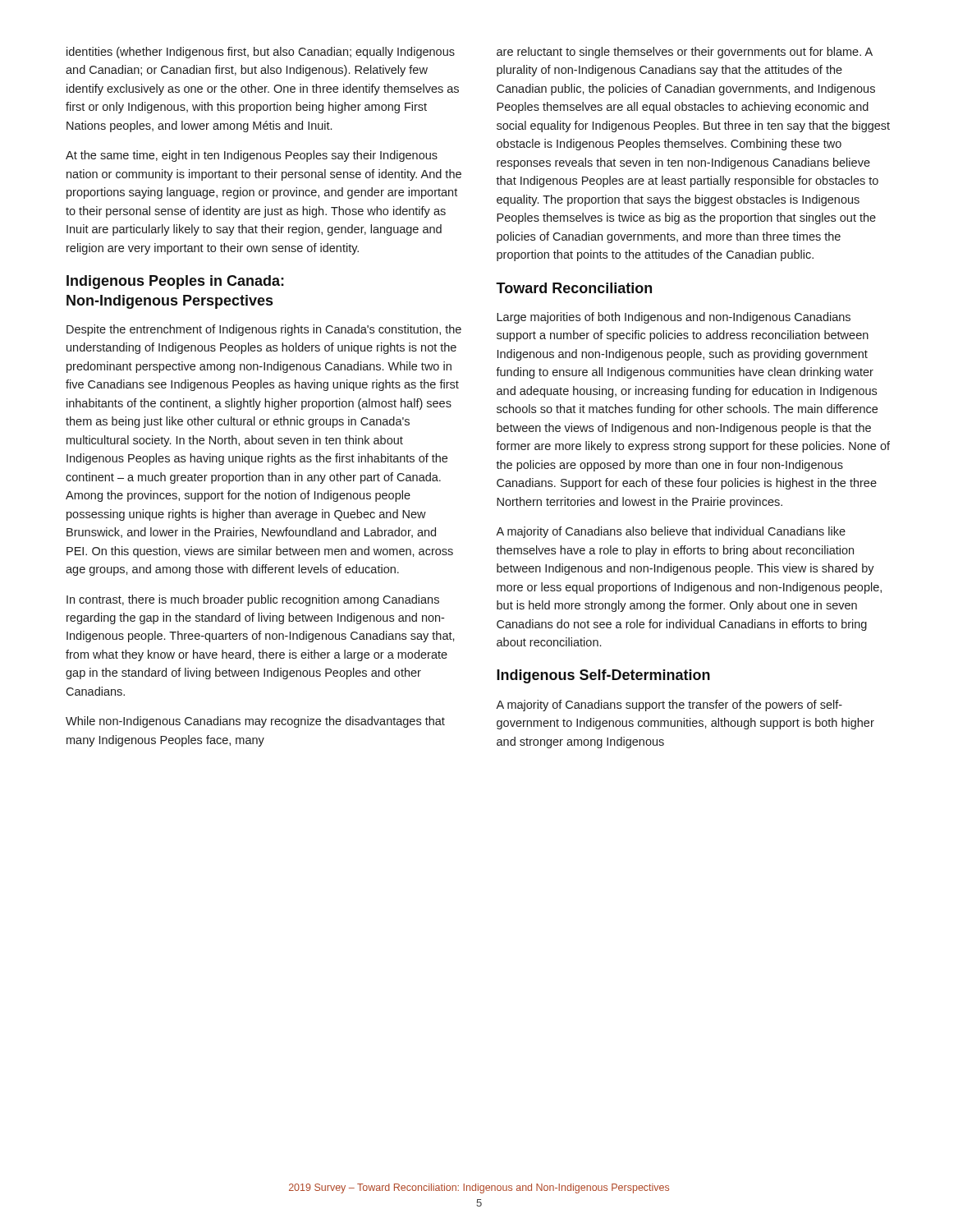Click on the text block with the text "identities (whether Indigenous first, but also"
The height and width of the screenshot is (1232, 958).
tap(264, 89)
